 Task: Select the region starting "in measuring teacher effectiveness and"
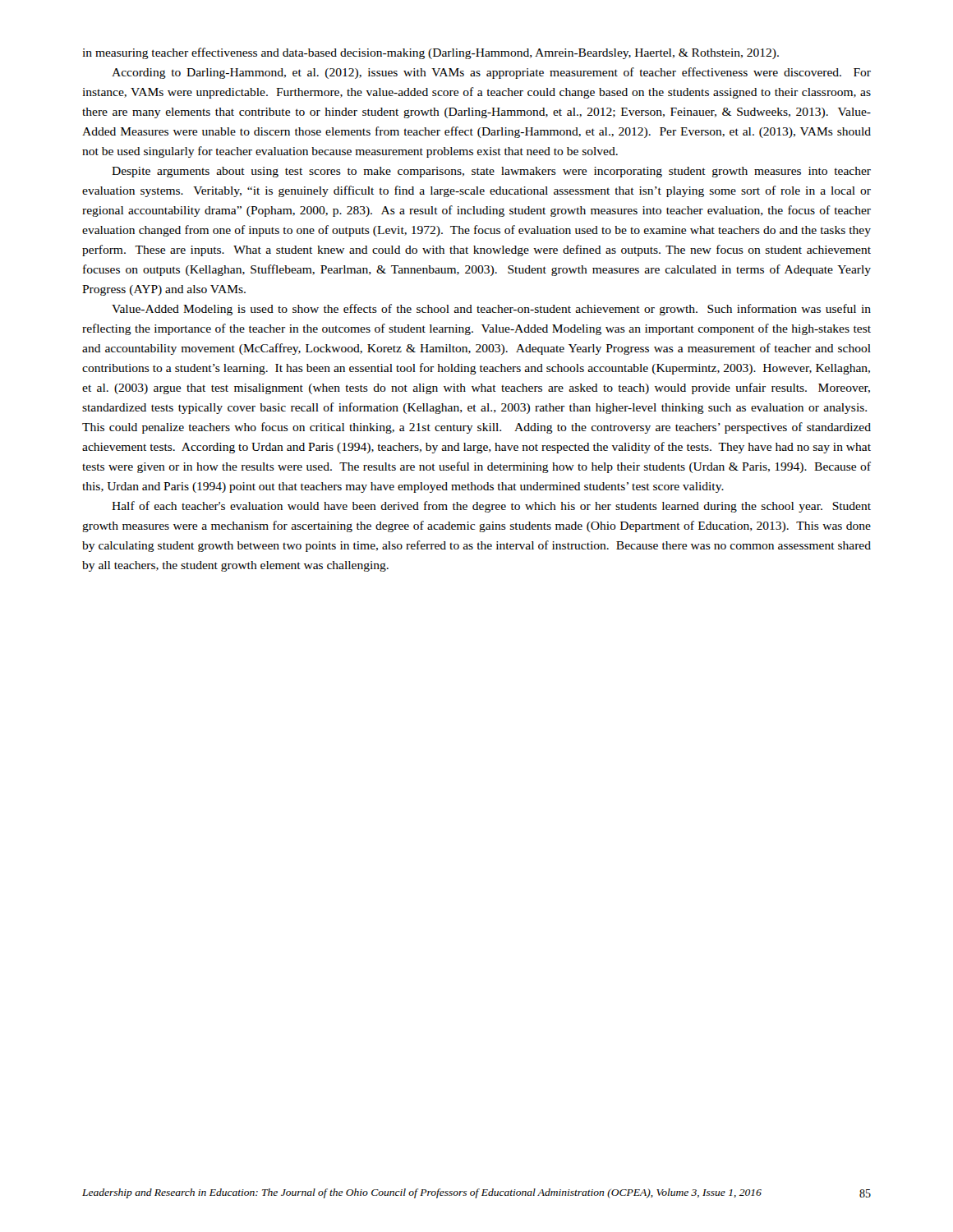click(x=476, y=309)
